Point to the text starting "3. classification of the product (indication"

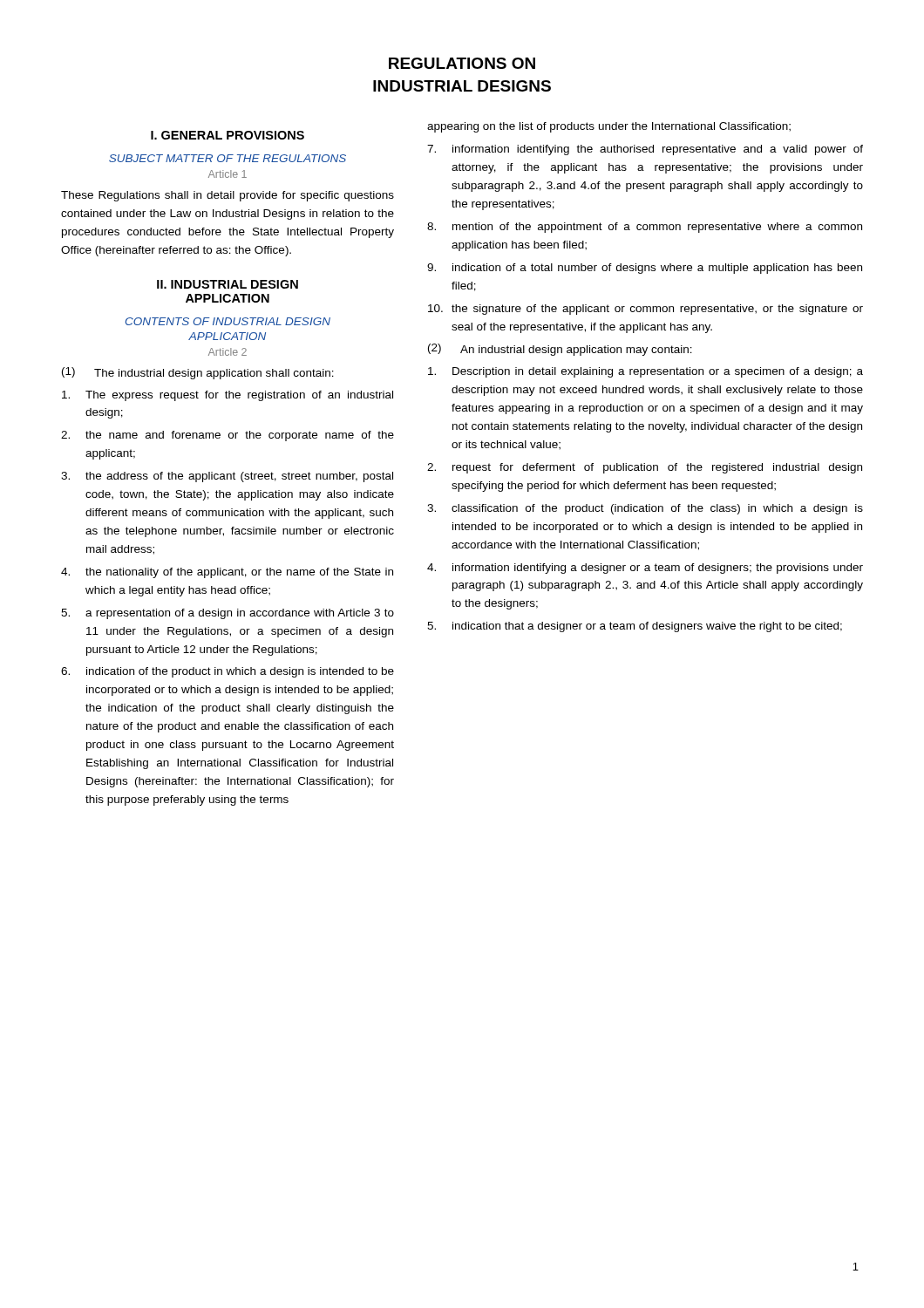click(645, 527)
